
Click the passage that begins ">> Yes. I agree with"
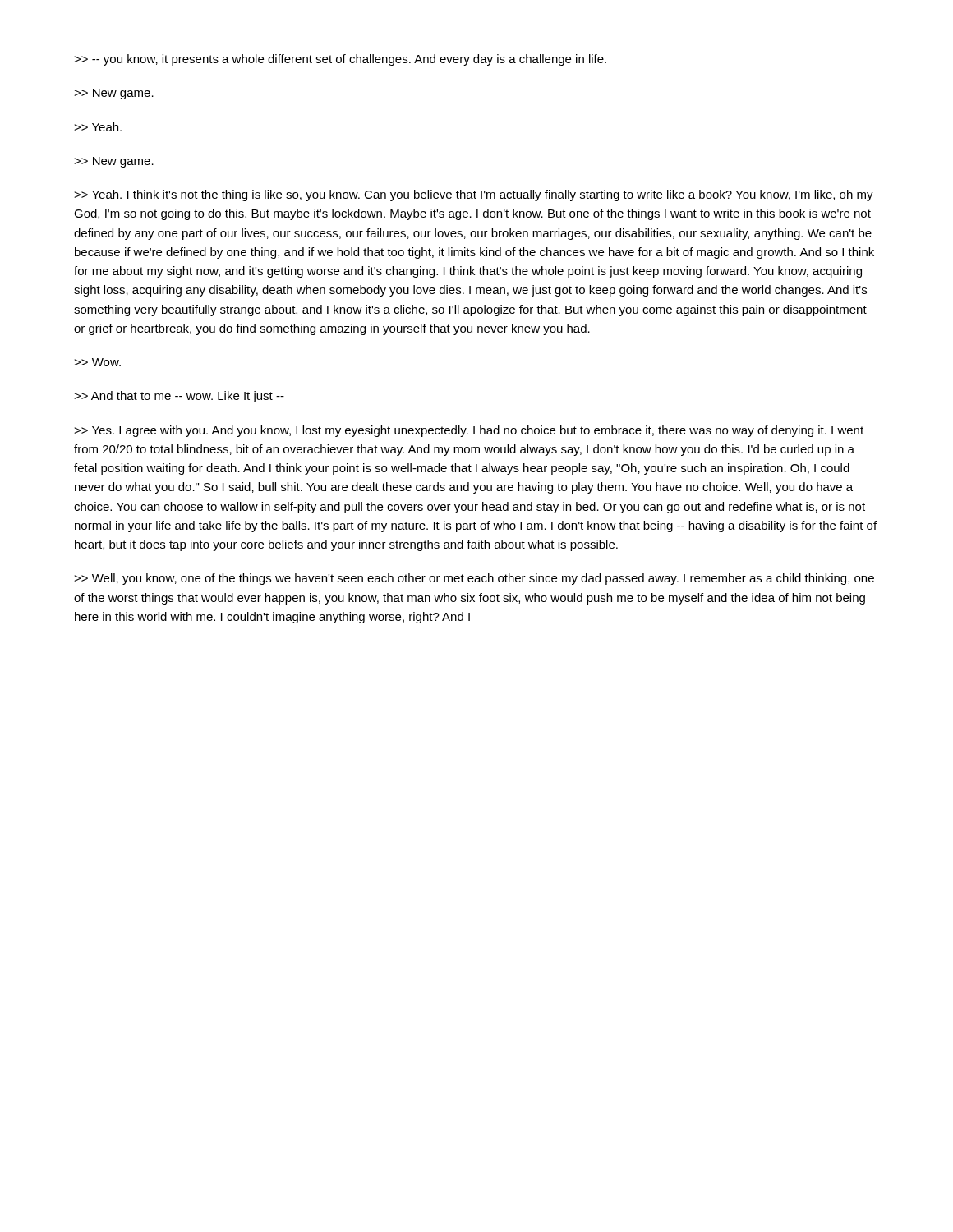click(x=475, y=487)
